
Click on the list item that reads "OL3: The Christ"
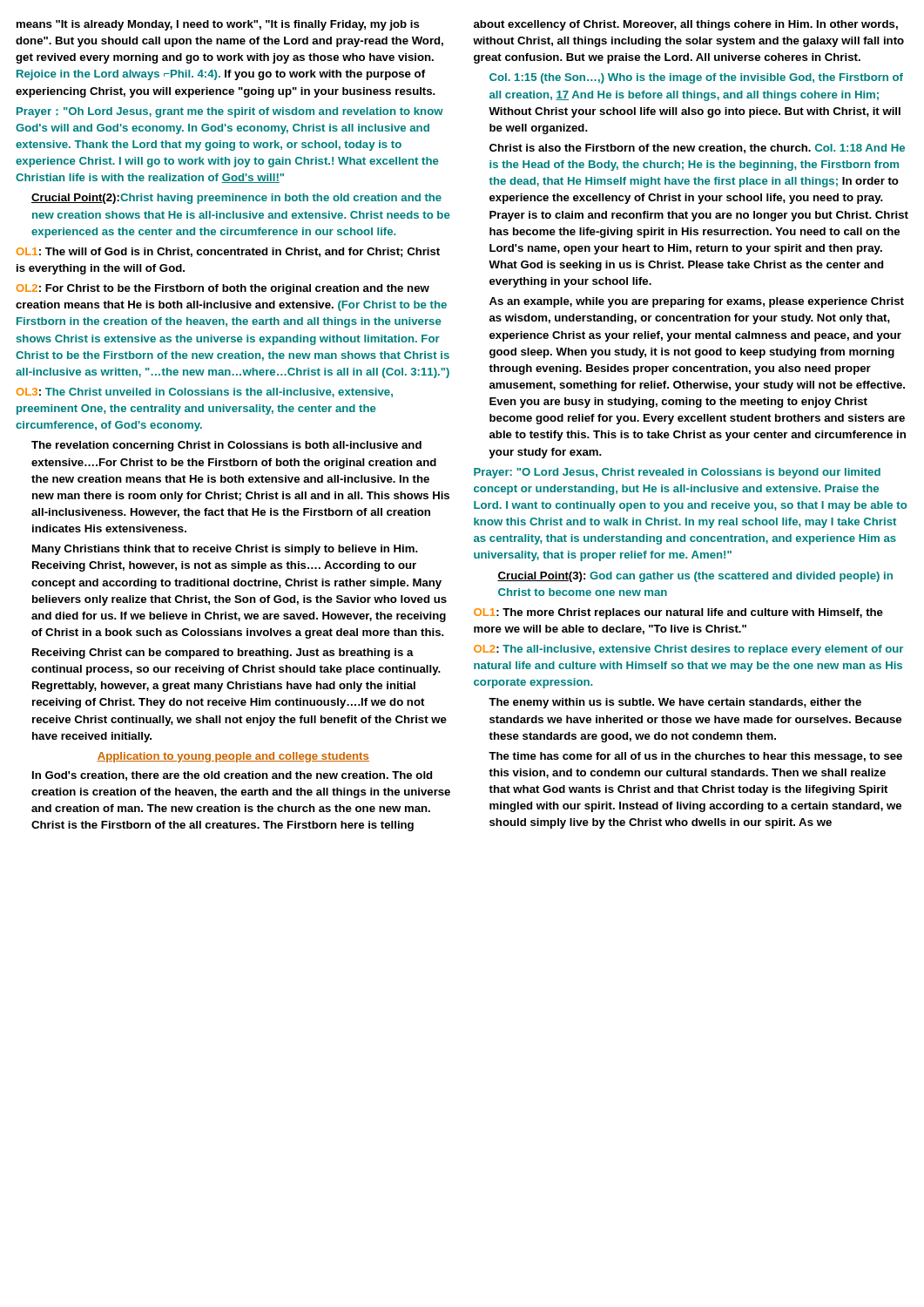(x=233, y=408)
